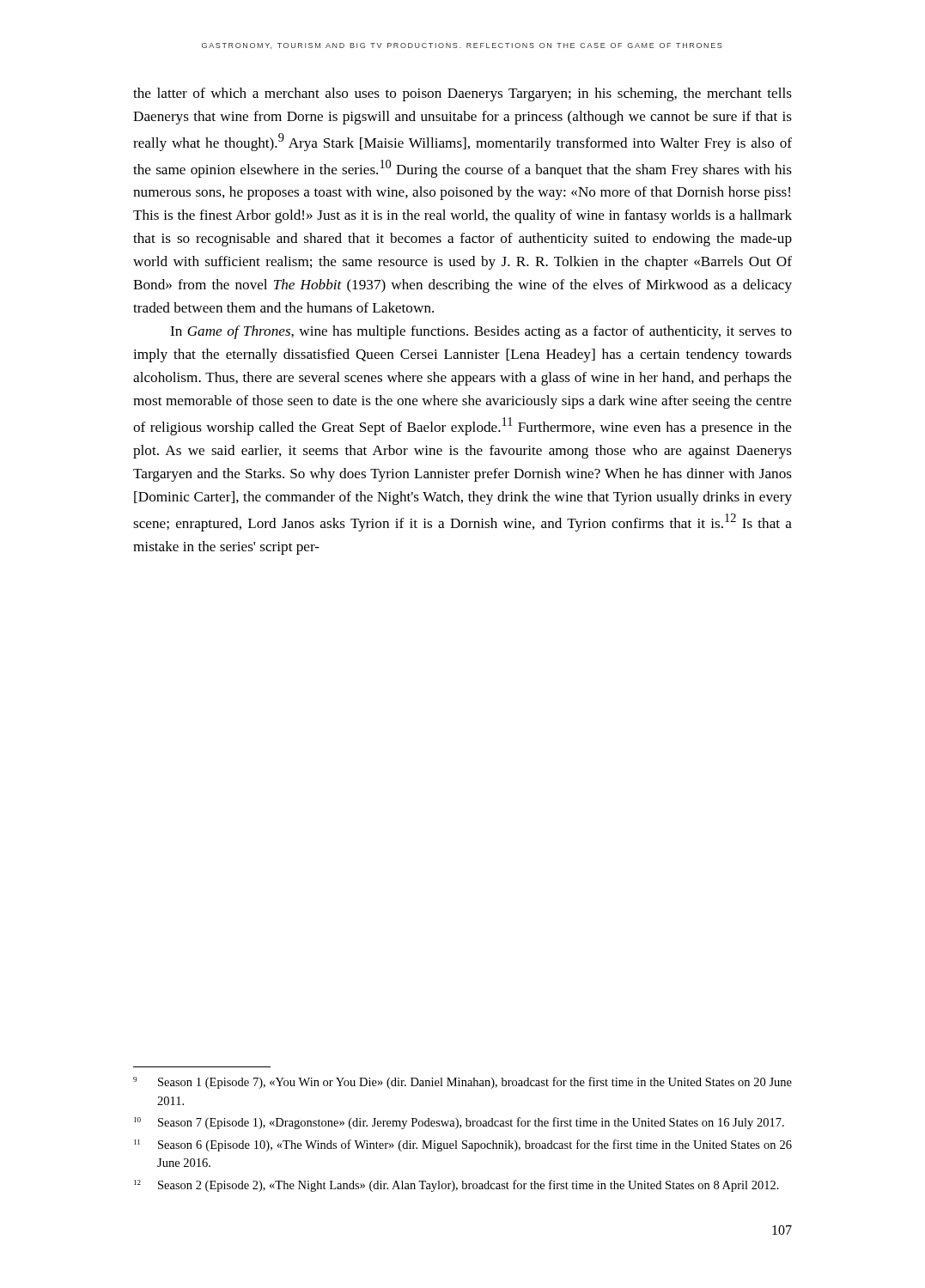Find the block starting "9 Season 1 (Episode 7), «You"

[462, 1092]
